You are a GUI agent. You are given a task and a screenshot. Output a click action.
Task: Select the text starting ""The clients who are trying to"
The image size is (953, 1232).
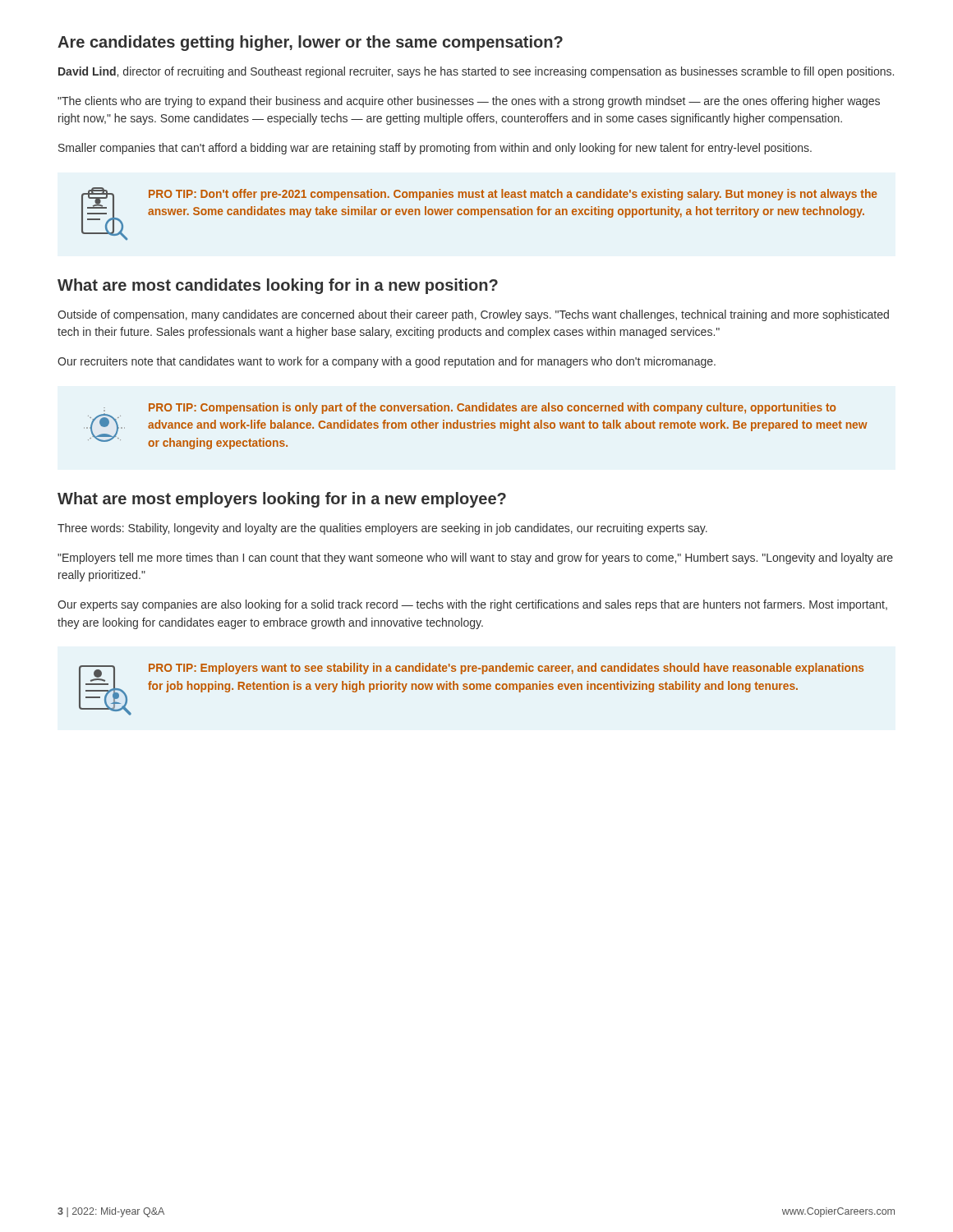coord(476,110)
